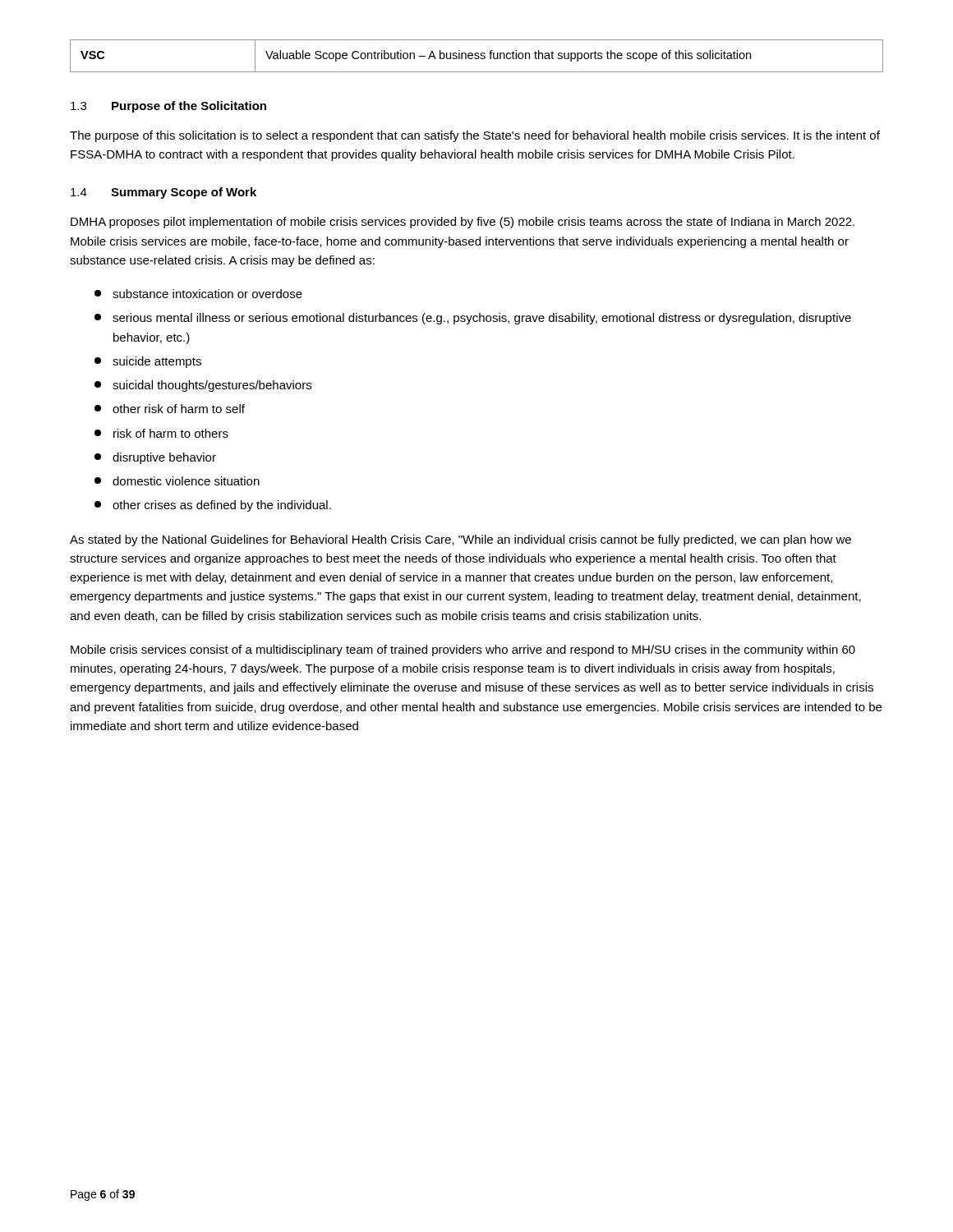
Task: Click on the block starting "DMHA proposes pilot implementation of mobile crisis"
Action: click(x=463, y=241)
